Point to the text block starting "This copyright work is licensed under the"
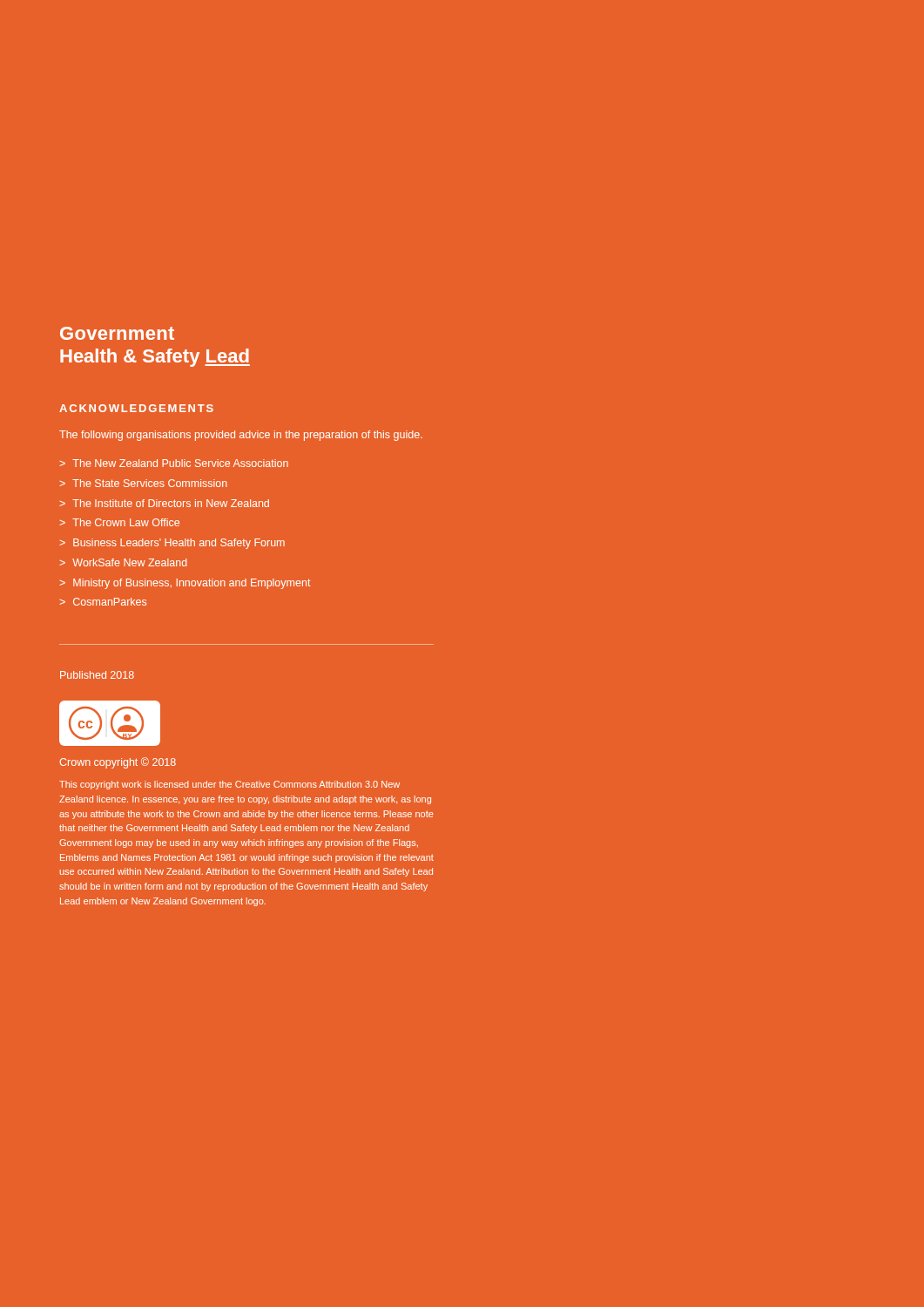The width and height of the screenshot is (924, 1307). (246, 843)
